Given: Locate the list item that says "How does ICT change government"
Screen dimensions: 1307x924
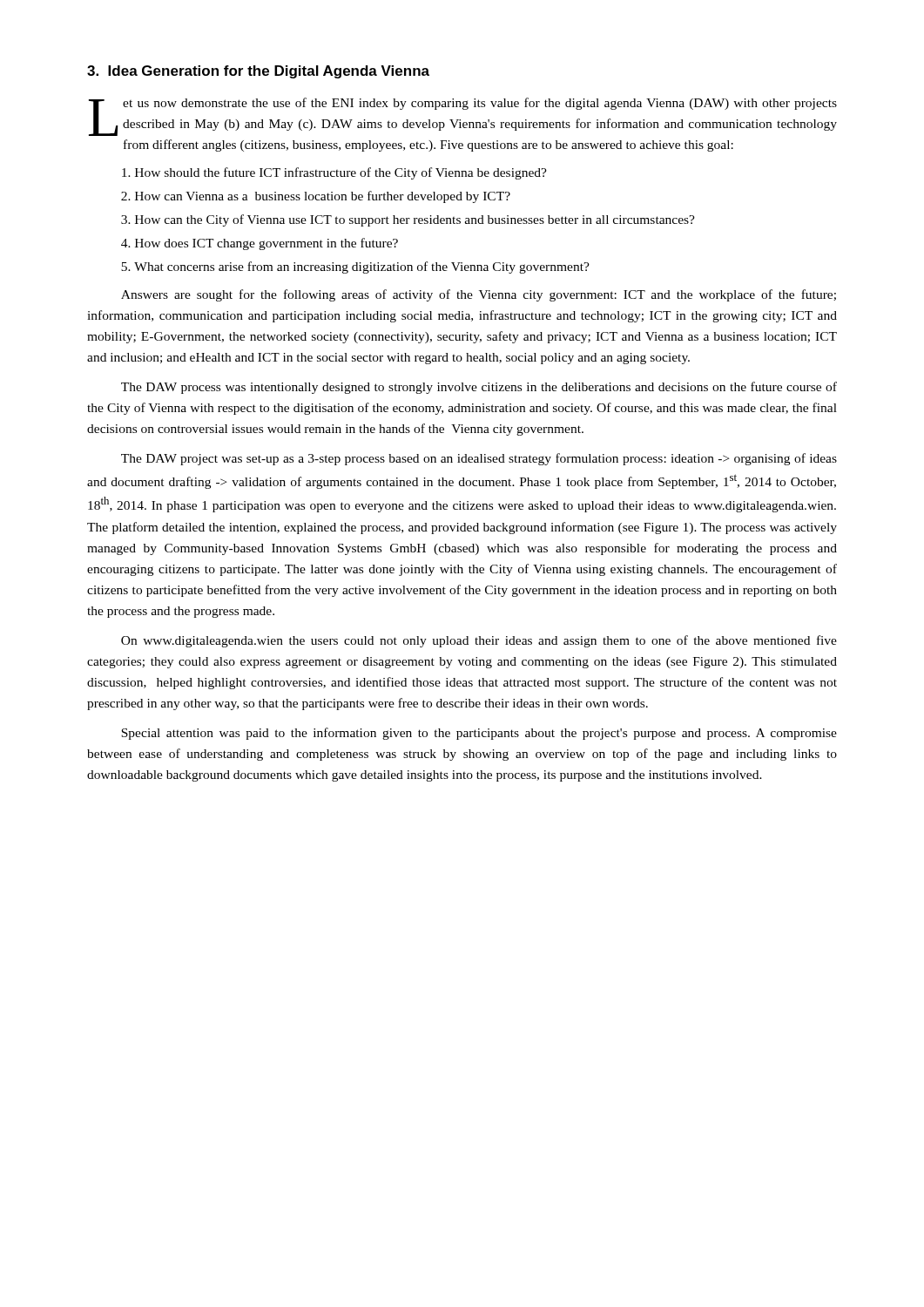Looking at the screenshot, I should point(266,243).
